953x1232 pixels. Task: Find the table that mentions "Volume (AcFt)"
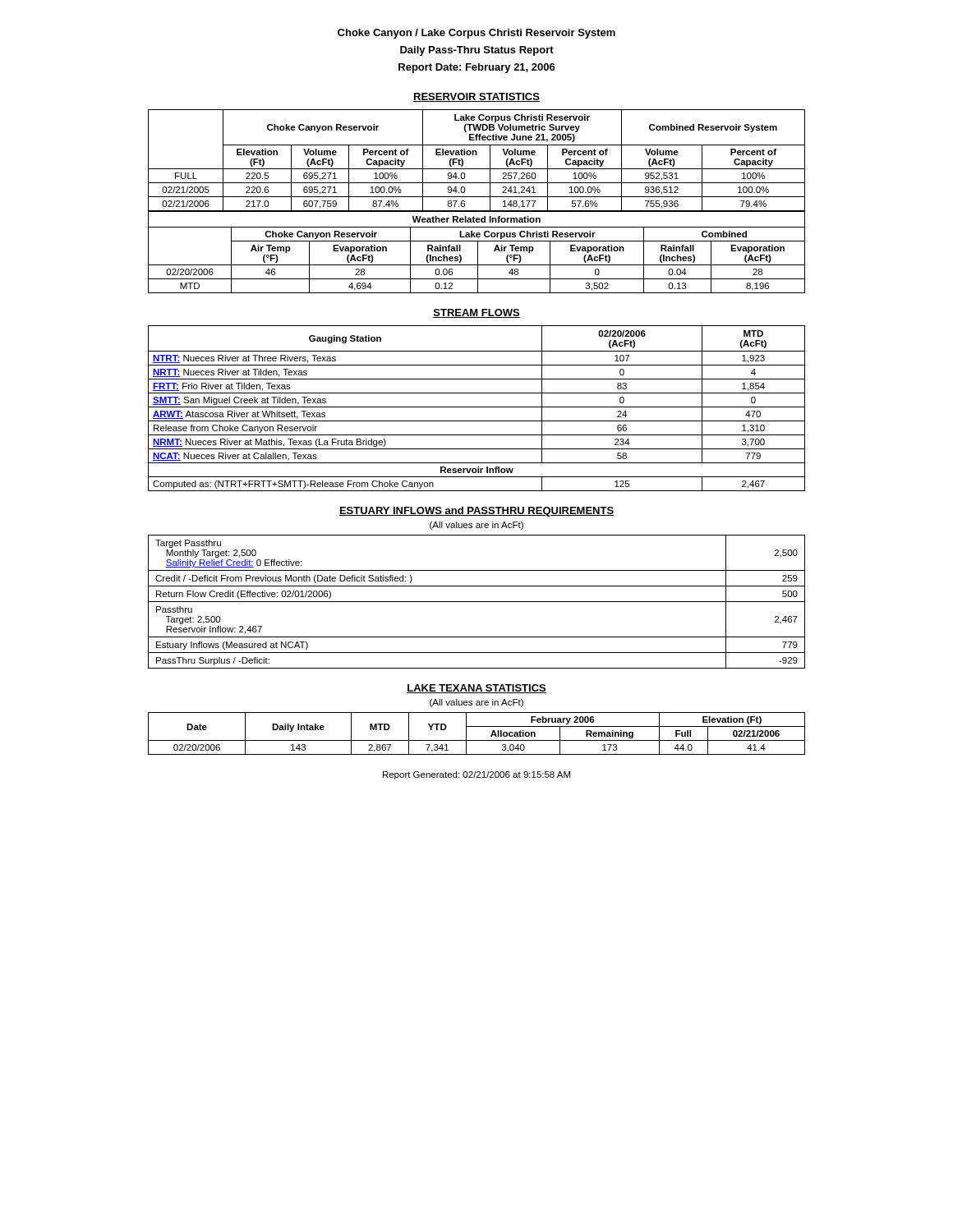[x=476, y=160]
